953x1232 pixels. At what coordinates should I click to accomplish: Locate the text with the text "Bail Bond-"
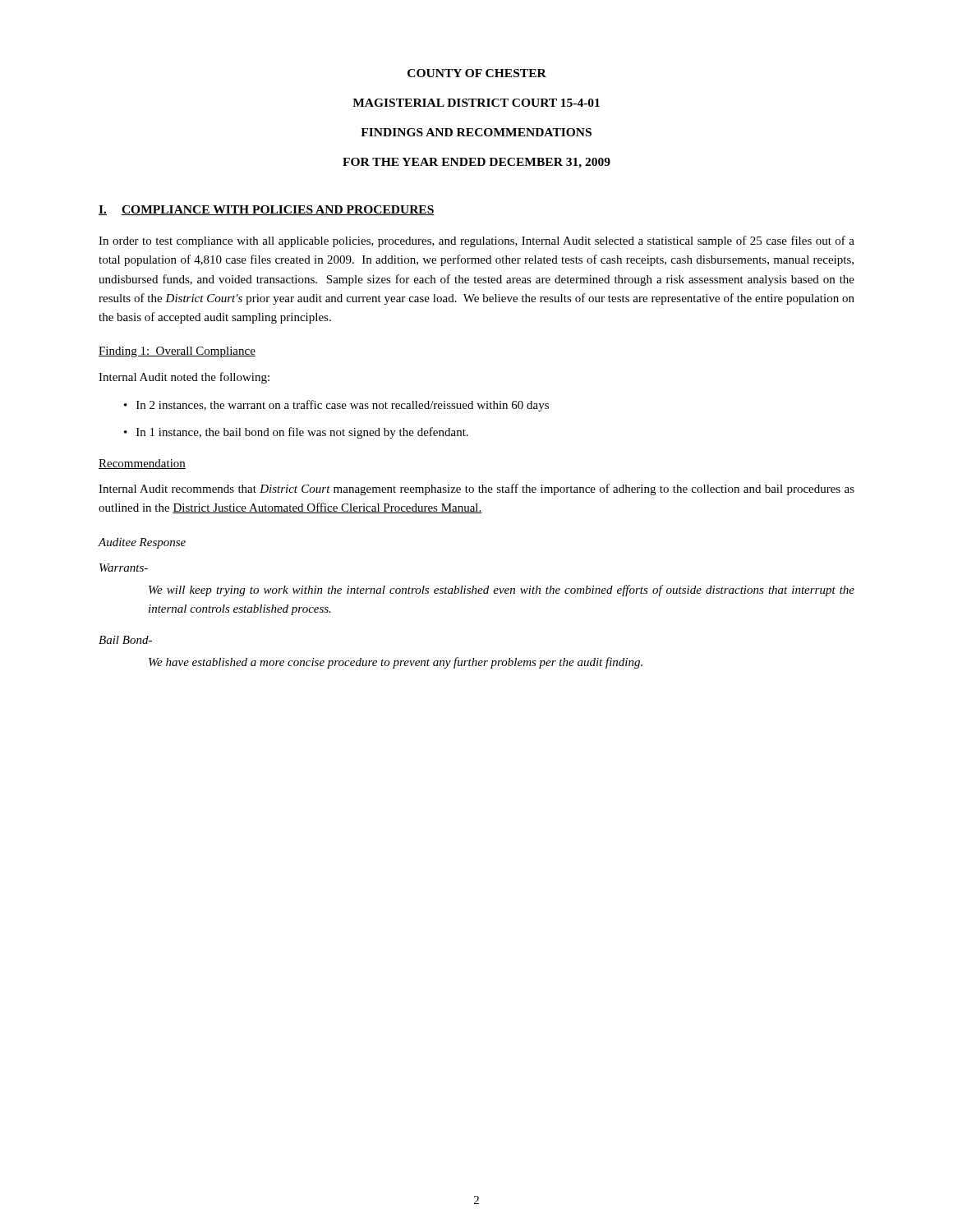(125, 640)
